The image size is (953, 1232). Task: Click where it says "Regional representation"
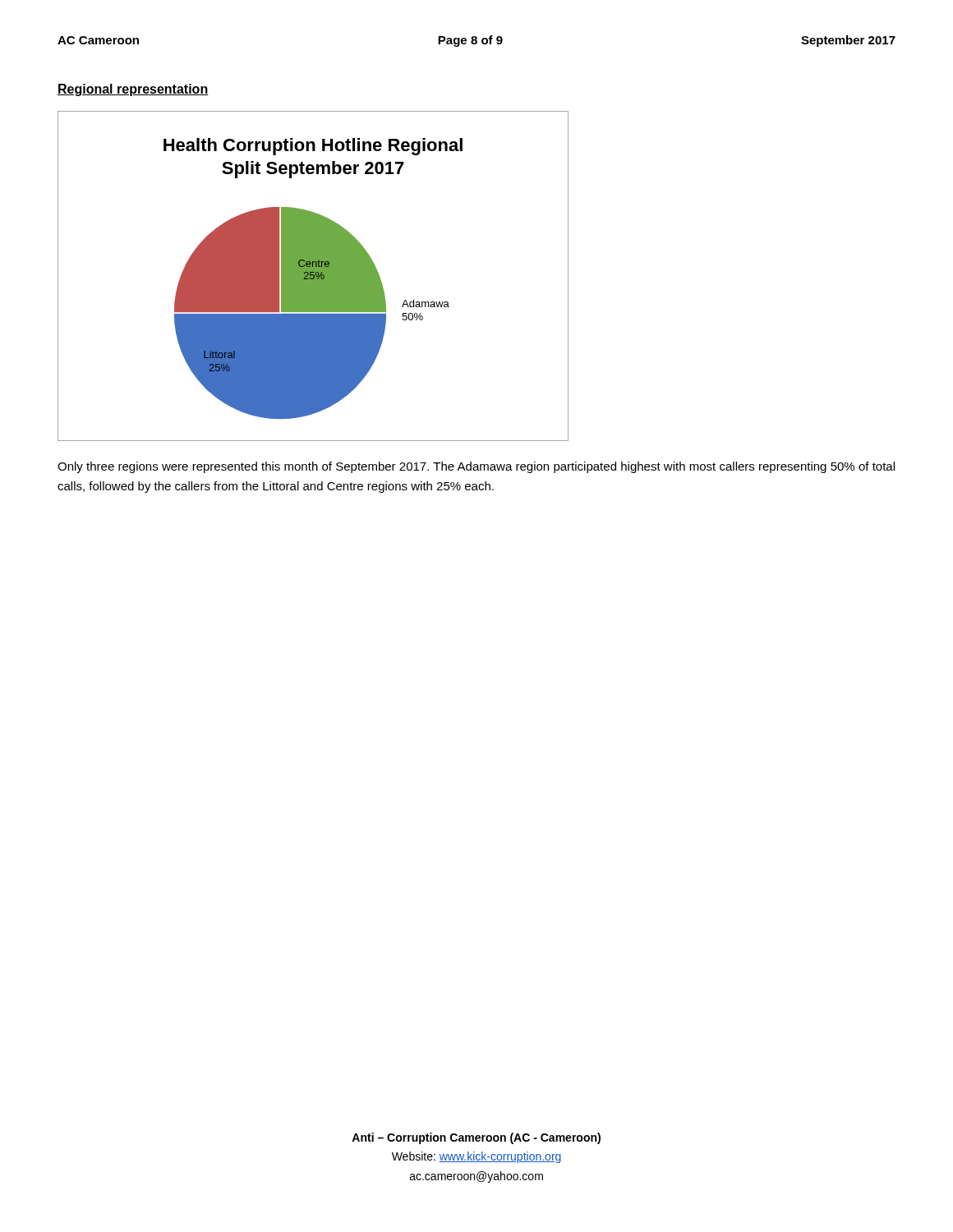[x=133, y=89]
